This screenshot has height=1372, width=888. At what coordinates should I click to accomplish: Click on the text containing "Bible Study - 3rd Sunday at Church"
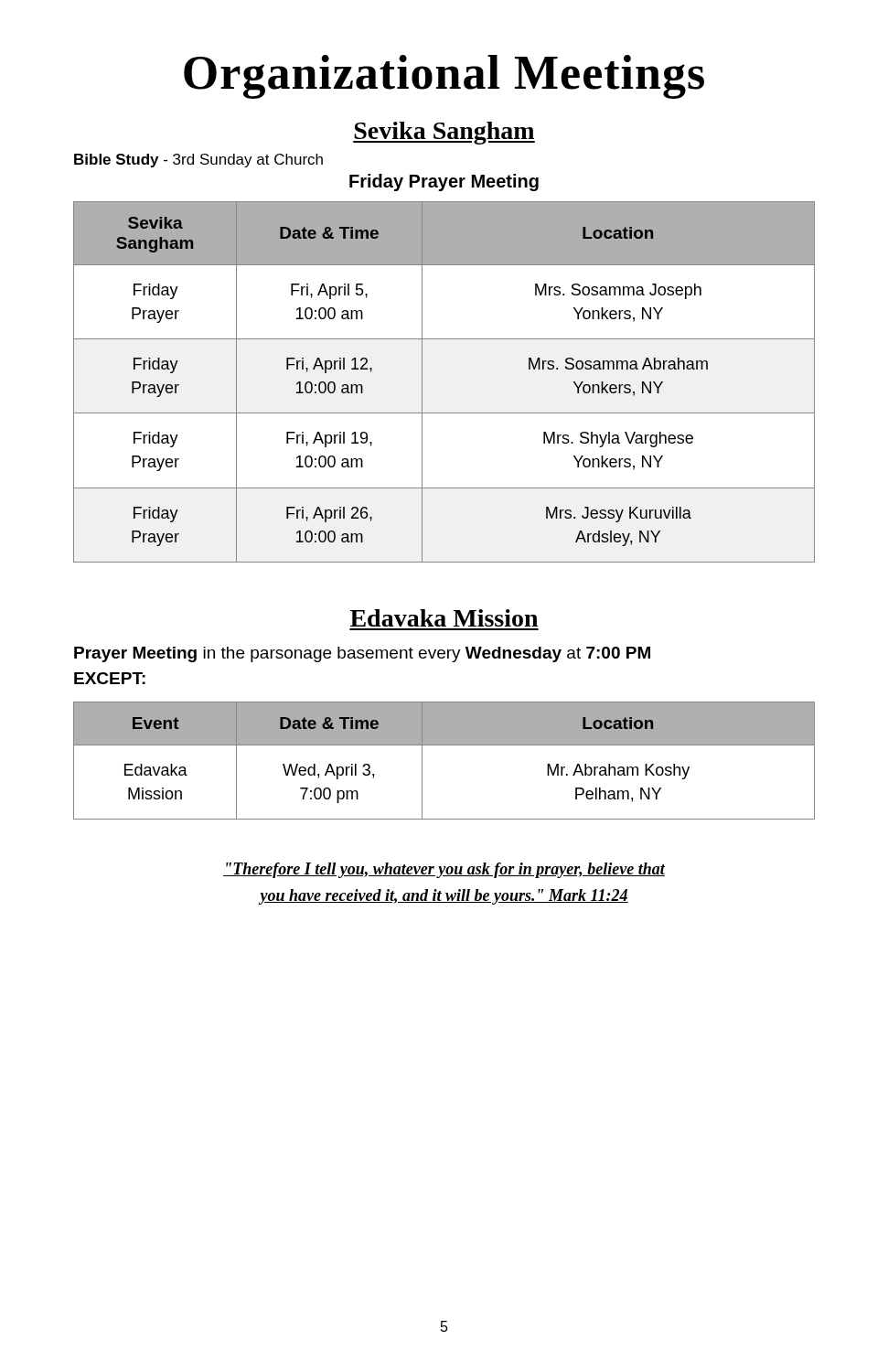198,161
